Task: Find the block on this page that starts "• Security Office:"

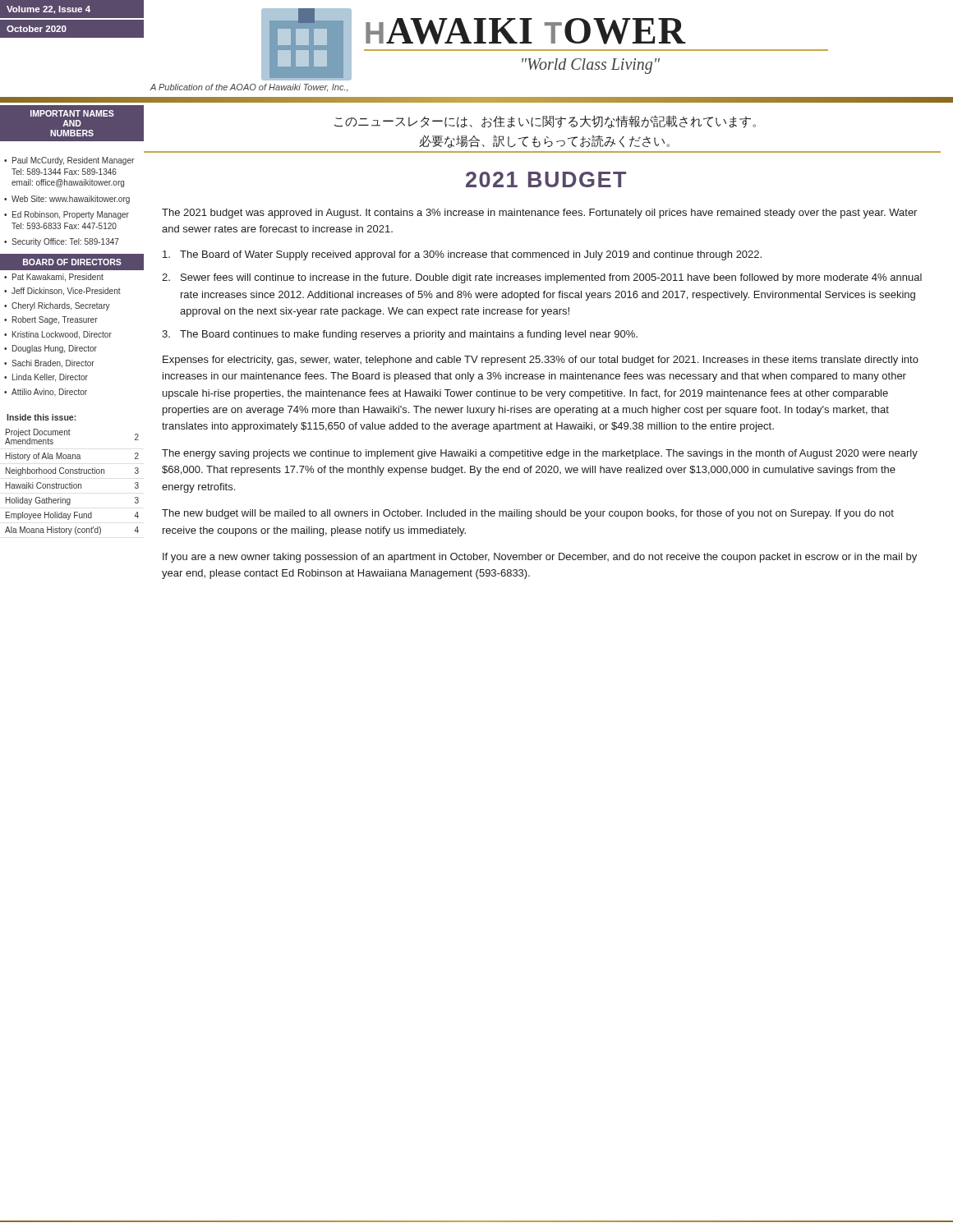Action: coord(62,242)
